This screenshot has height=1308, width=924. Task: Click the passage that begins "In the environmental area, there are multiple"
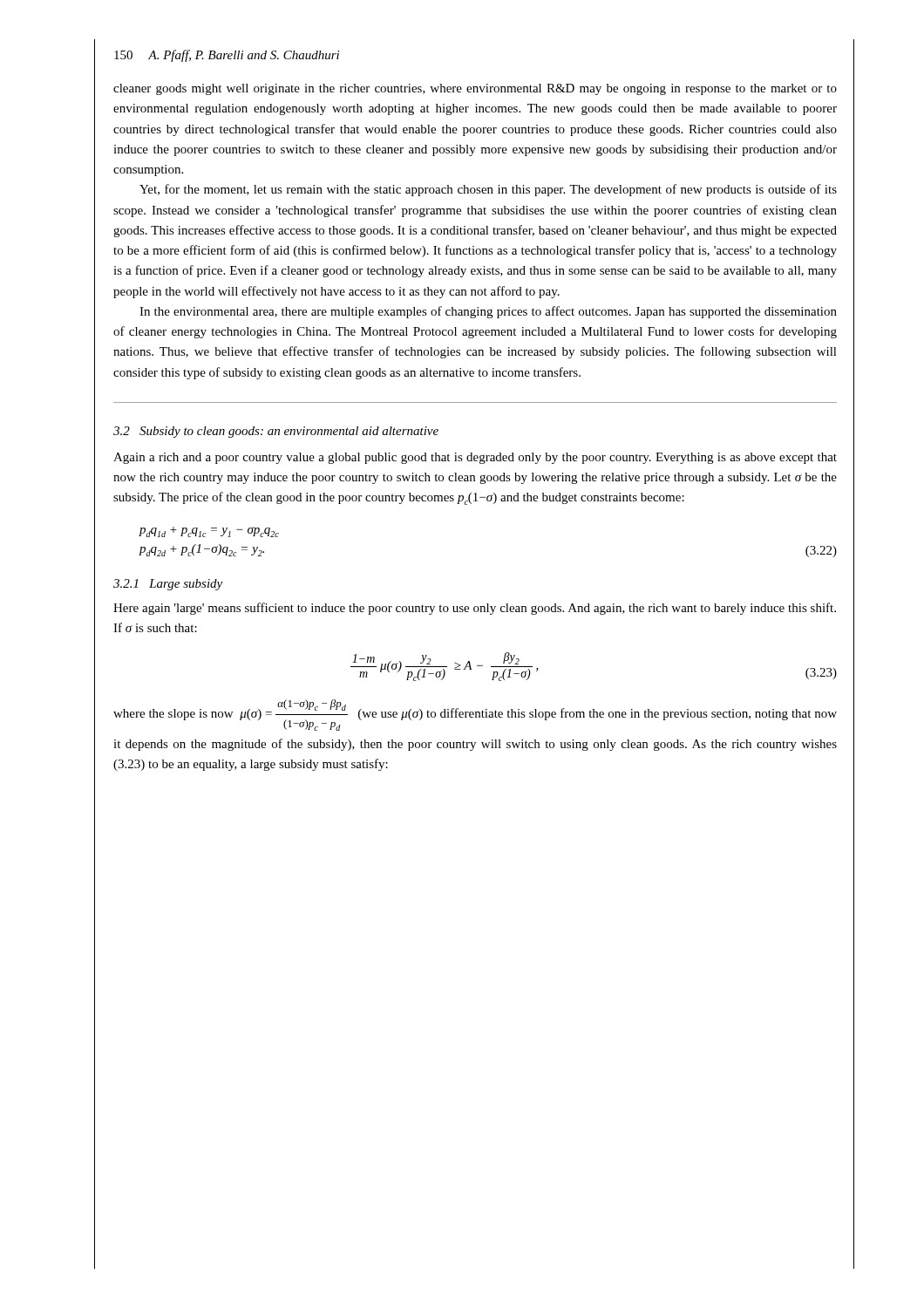(475, 342)
